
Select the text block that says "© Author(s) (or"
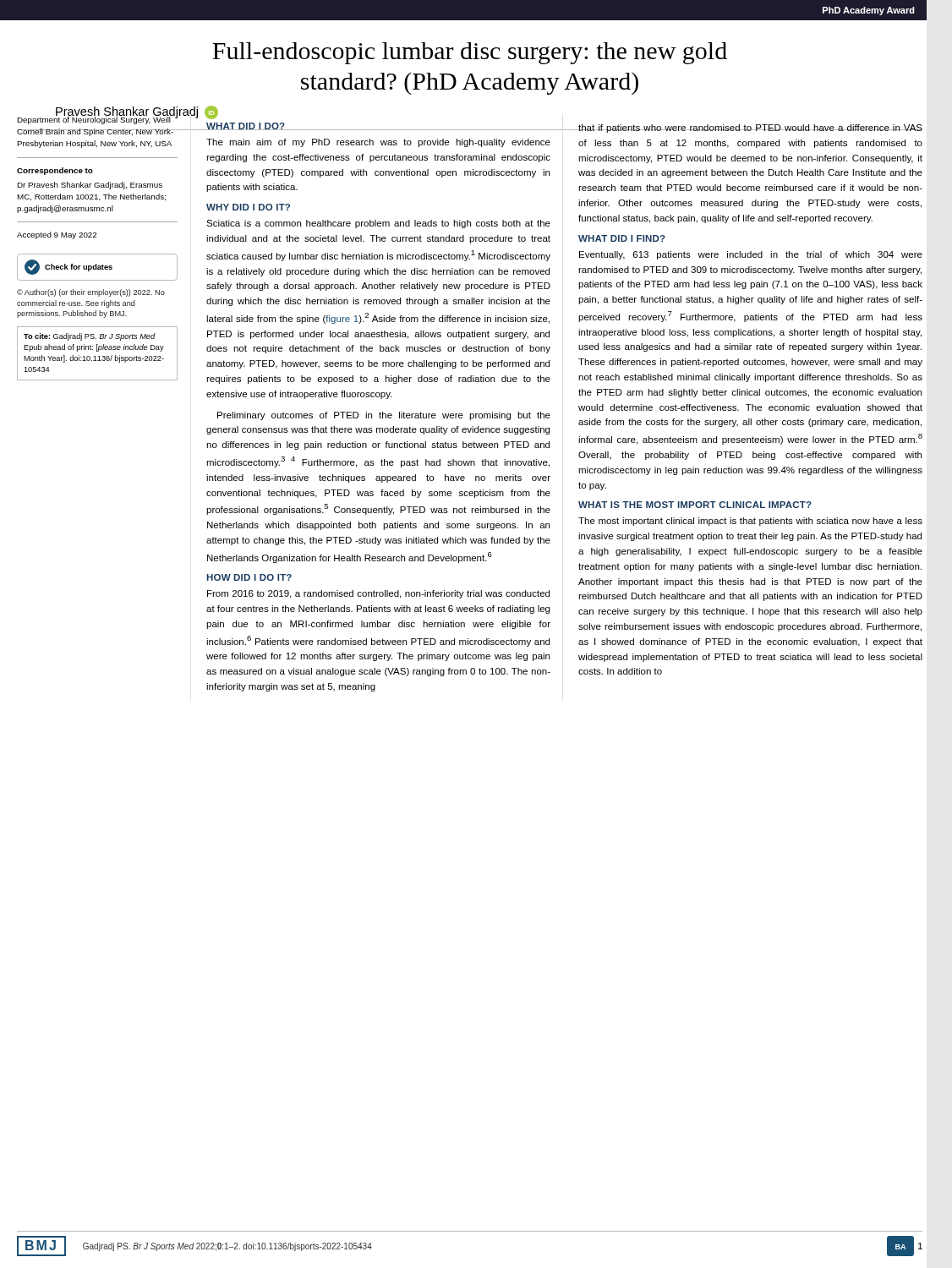click(91, 303)
